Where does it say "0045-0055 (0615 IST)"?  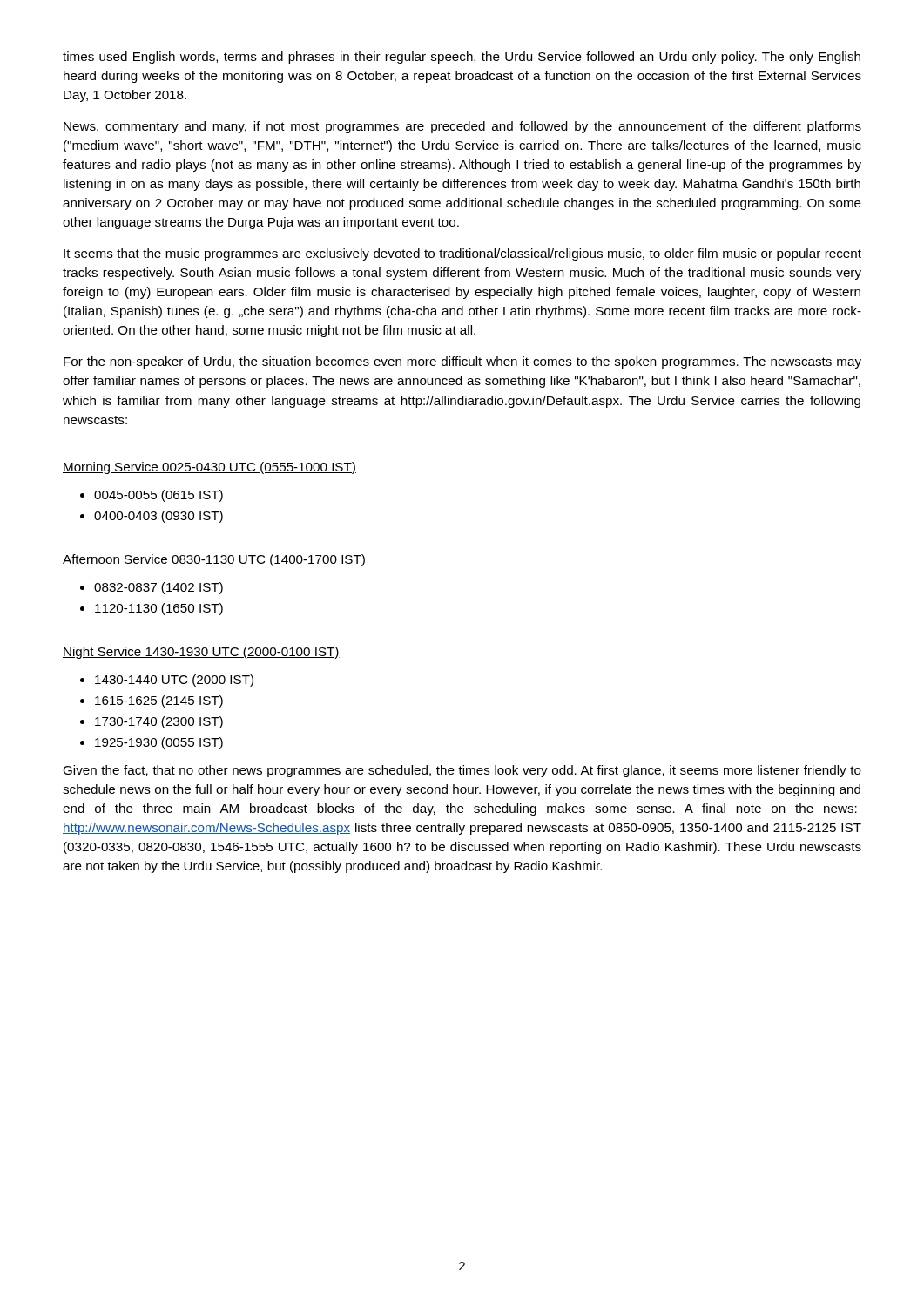(x=158, y=496)
